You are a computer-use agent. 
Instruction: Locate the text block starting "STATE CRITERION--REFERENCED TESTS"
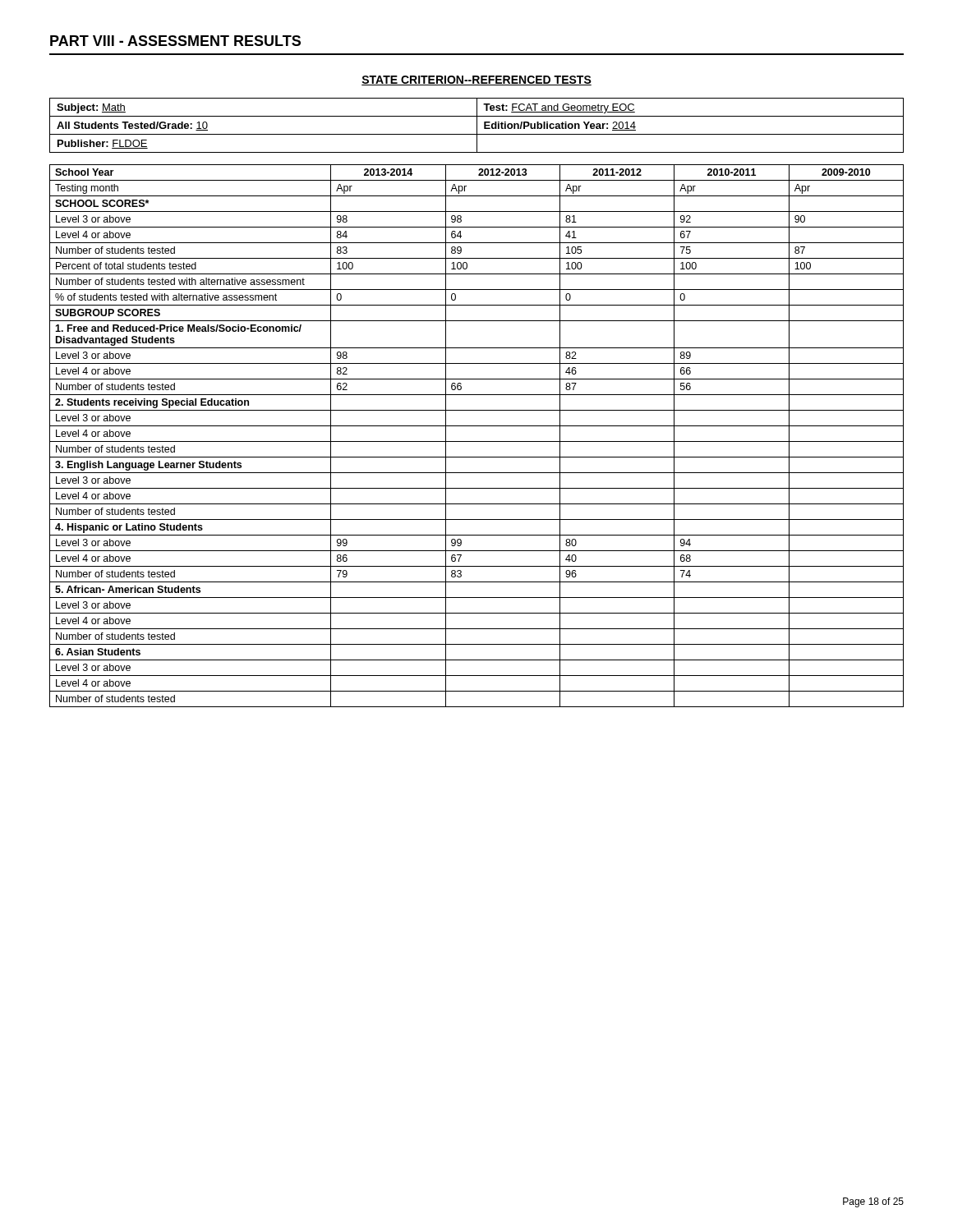[x=476, y=80]
